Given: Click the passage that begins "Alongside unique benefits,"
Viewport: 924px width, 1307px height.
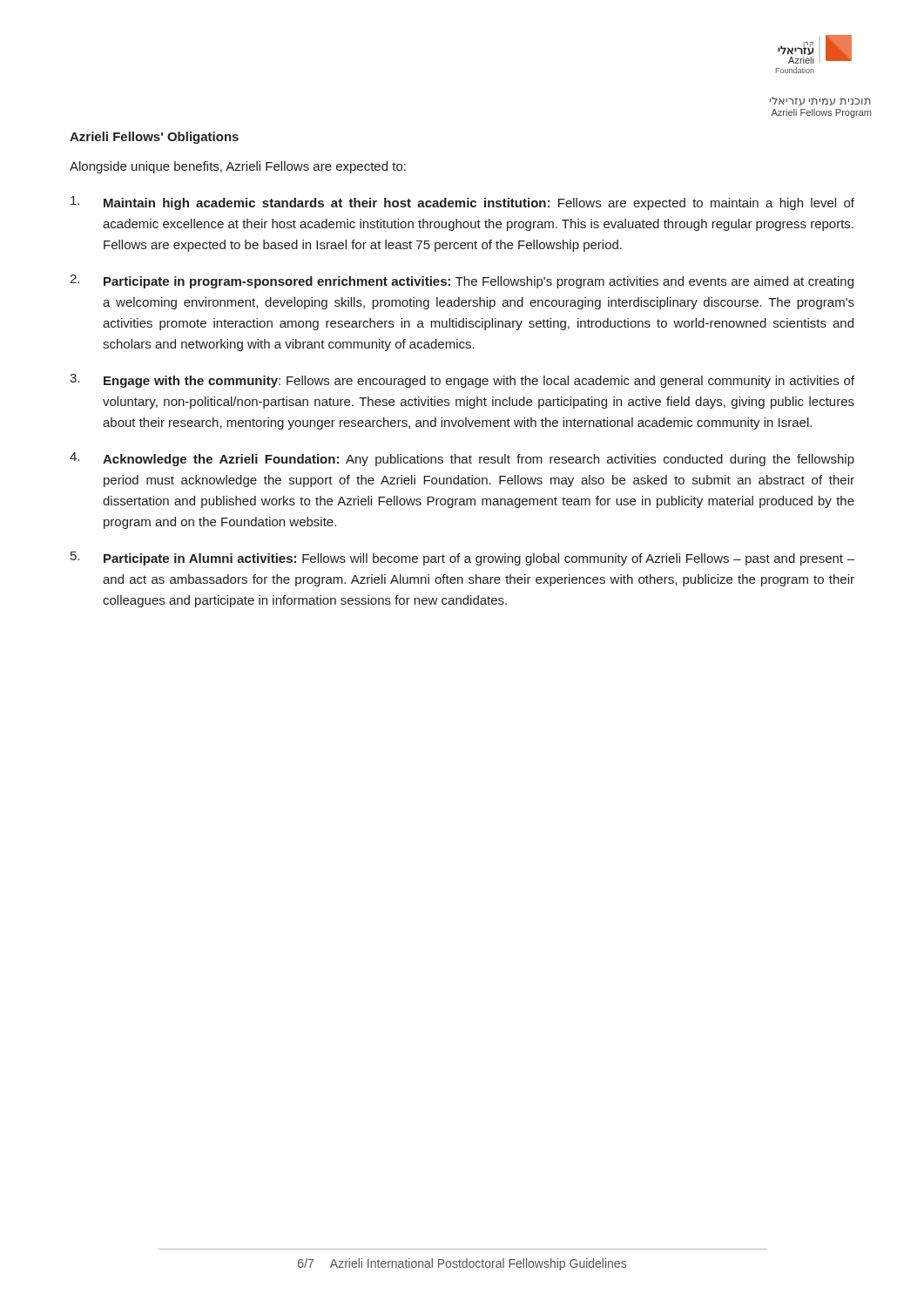Looking at the screenshot, I should (x=238, y=166).
